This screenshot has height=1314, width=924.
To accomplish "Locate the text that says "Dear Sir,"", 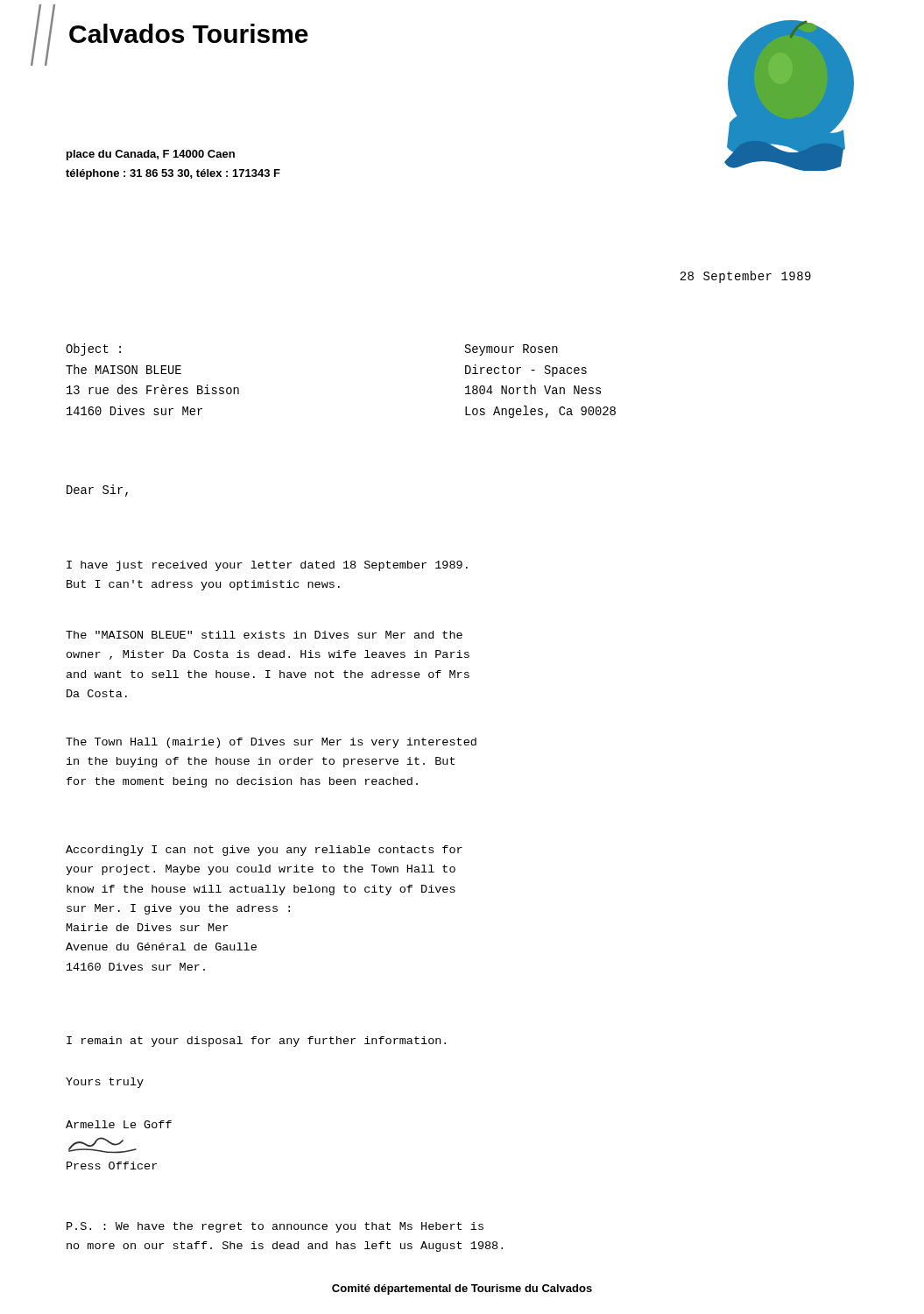I will (98, 491).
